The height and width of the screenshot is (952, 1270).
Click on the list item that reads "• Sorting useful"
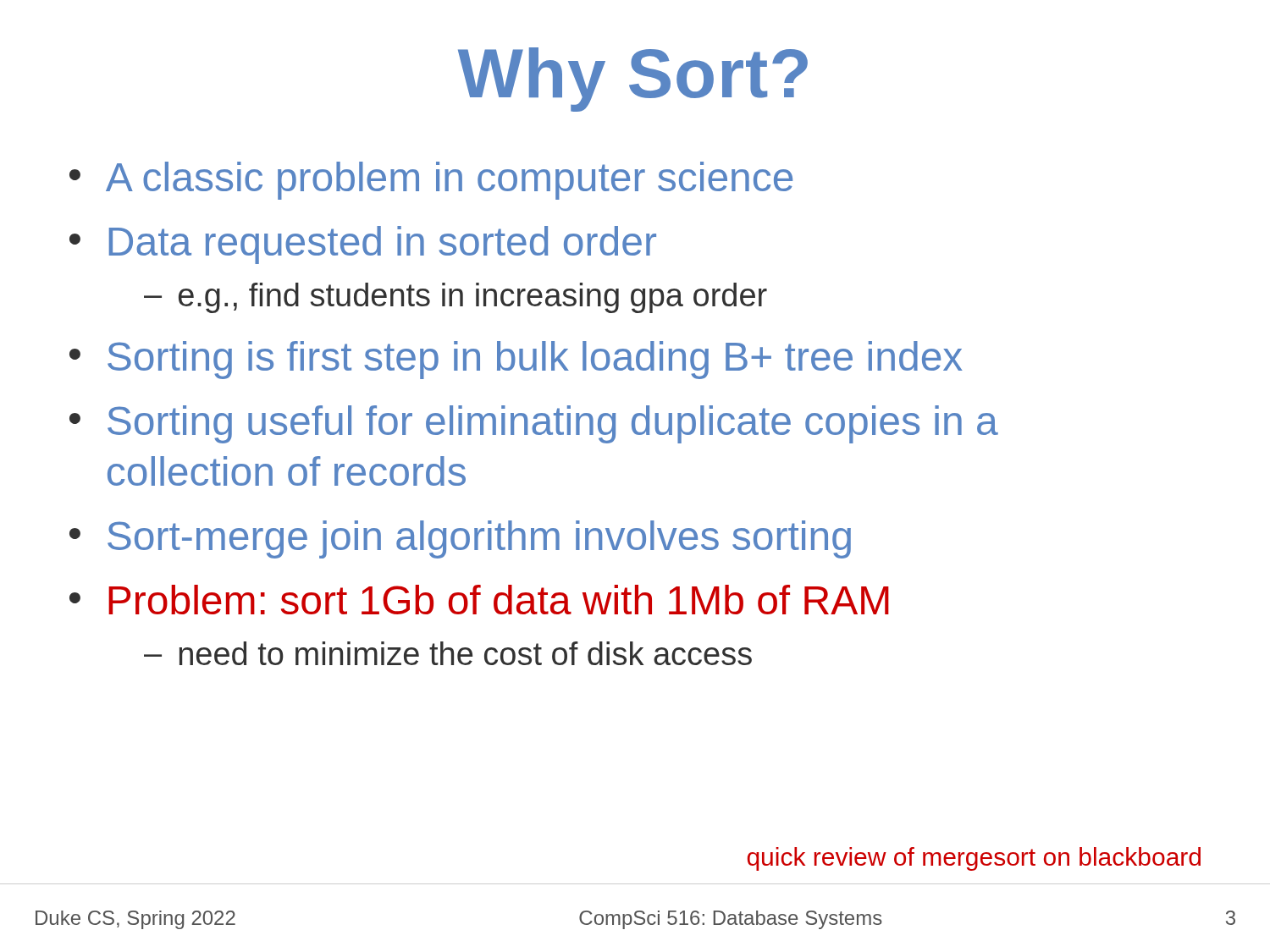635,445
